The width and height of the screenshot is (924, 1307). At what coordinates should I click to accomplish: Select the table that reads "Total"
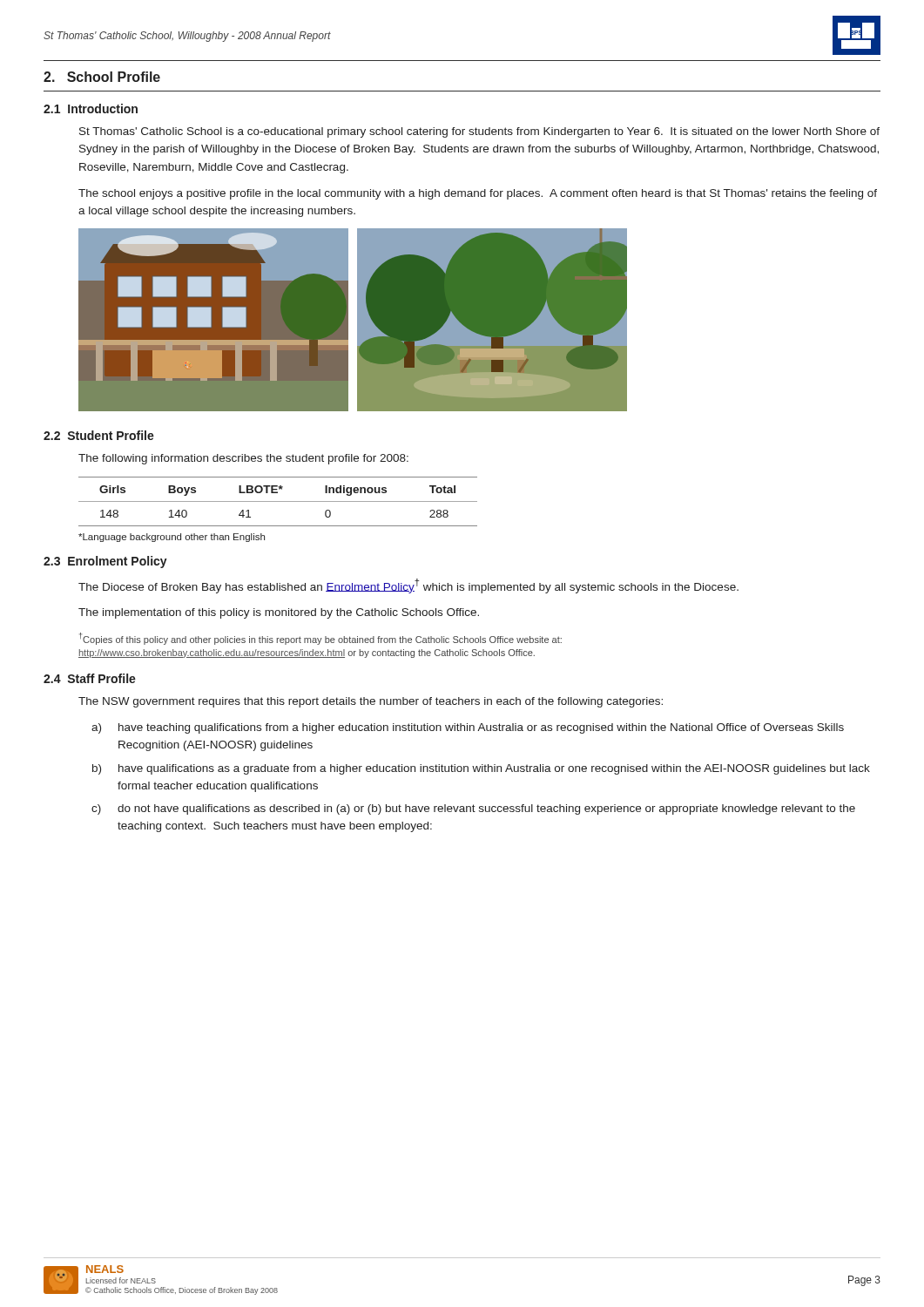(x=479, y=501)
